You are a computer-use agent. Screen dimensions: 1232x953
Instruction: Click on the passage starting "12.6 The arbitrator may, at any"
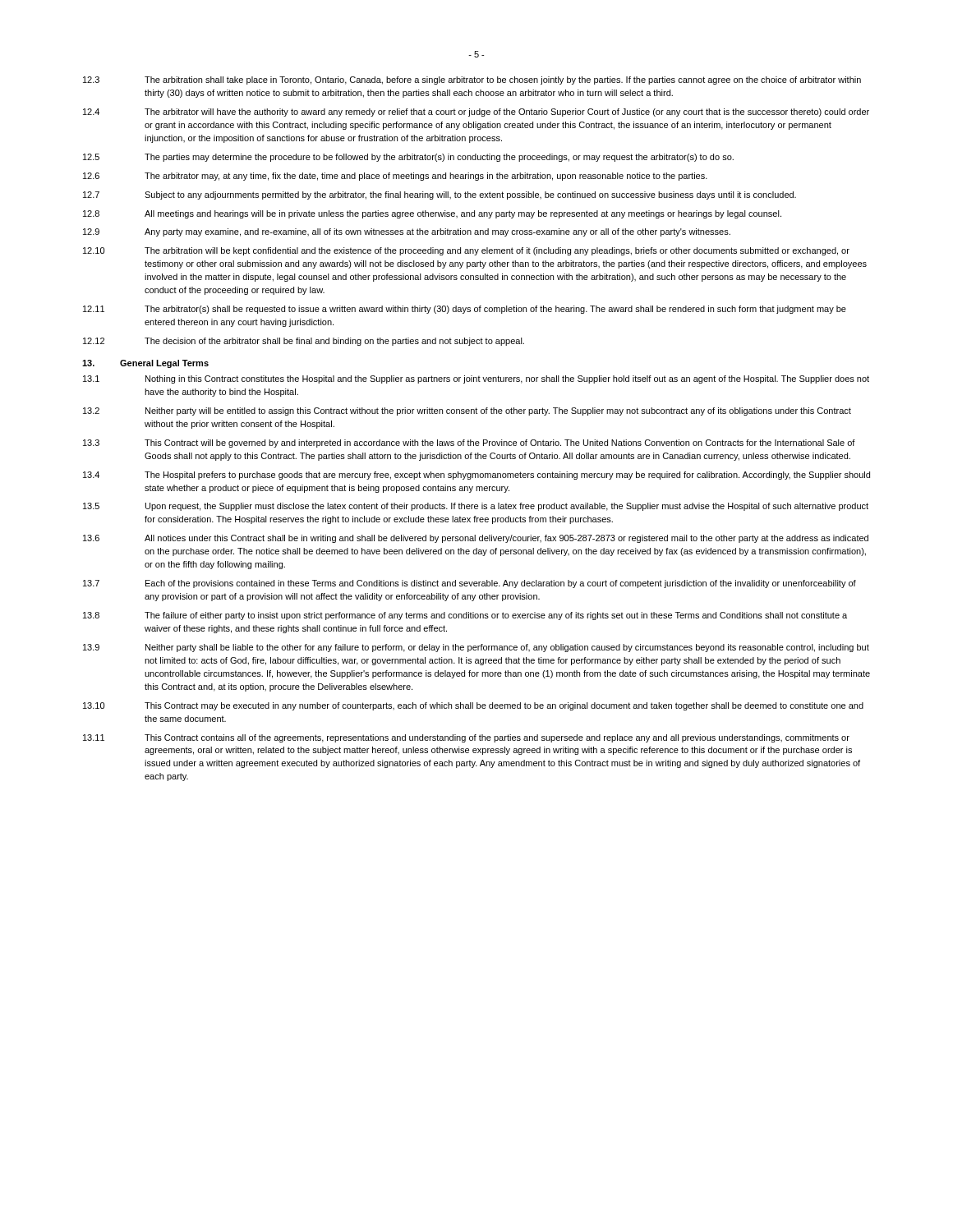476,176
